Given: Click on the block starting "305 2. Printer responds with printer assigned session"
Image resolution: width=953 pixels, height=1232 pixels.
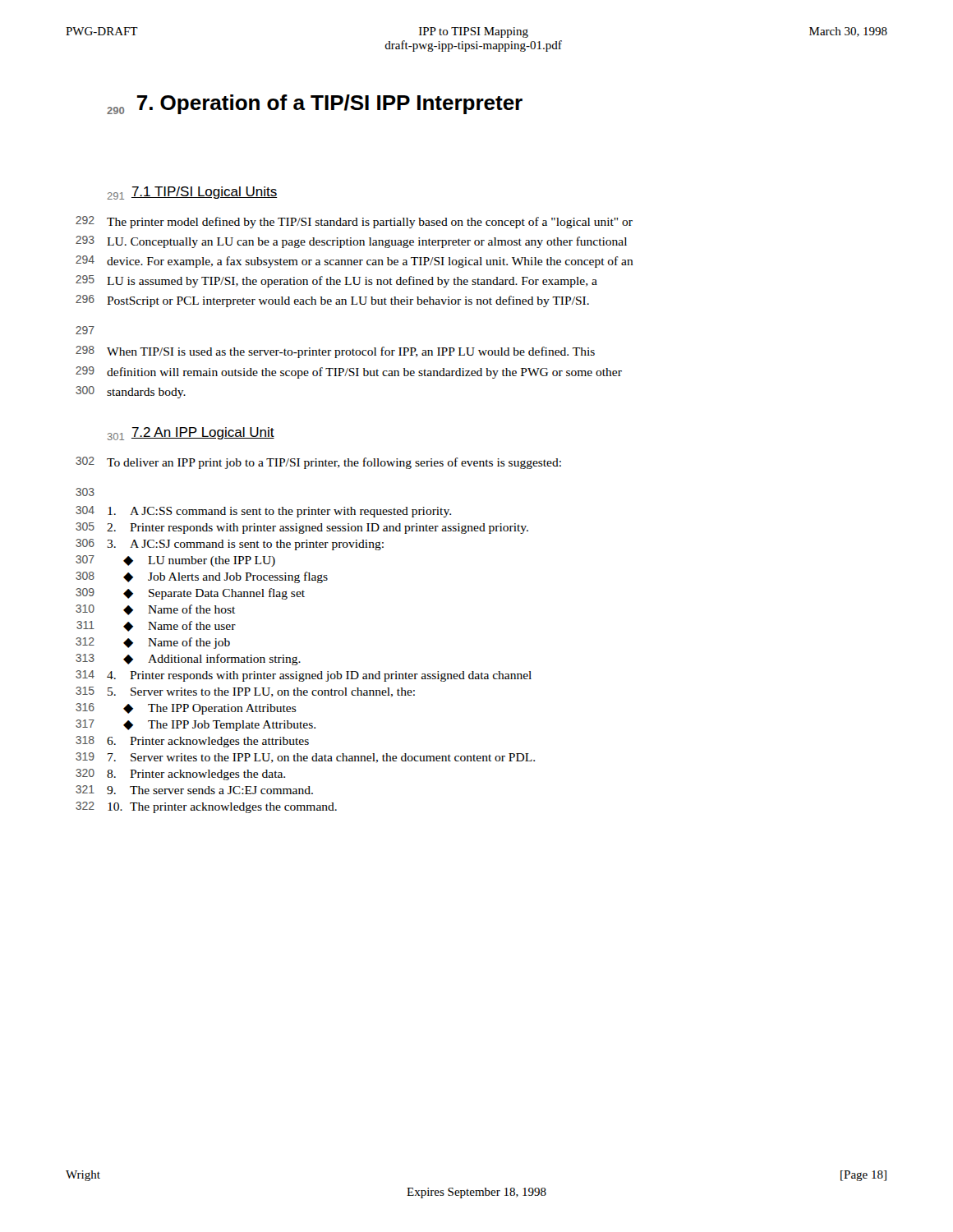Looking at the screenshot, I should 489,527.
